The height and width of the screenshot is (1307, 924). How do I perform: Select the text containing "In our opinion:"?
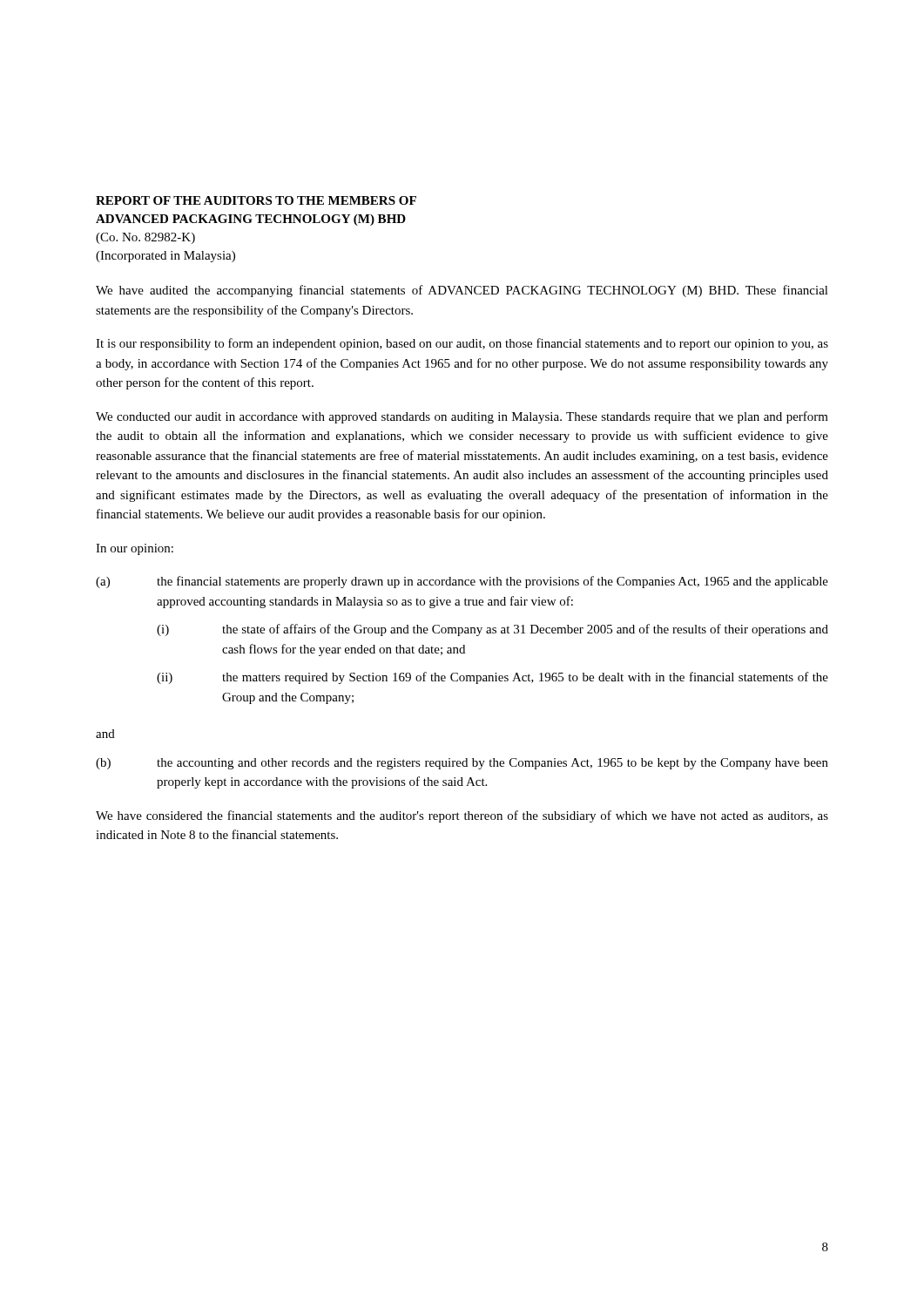(x=135, y=549)
